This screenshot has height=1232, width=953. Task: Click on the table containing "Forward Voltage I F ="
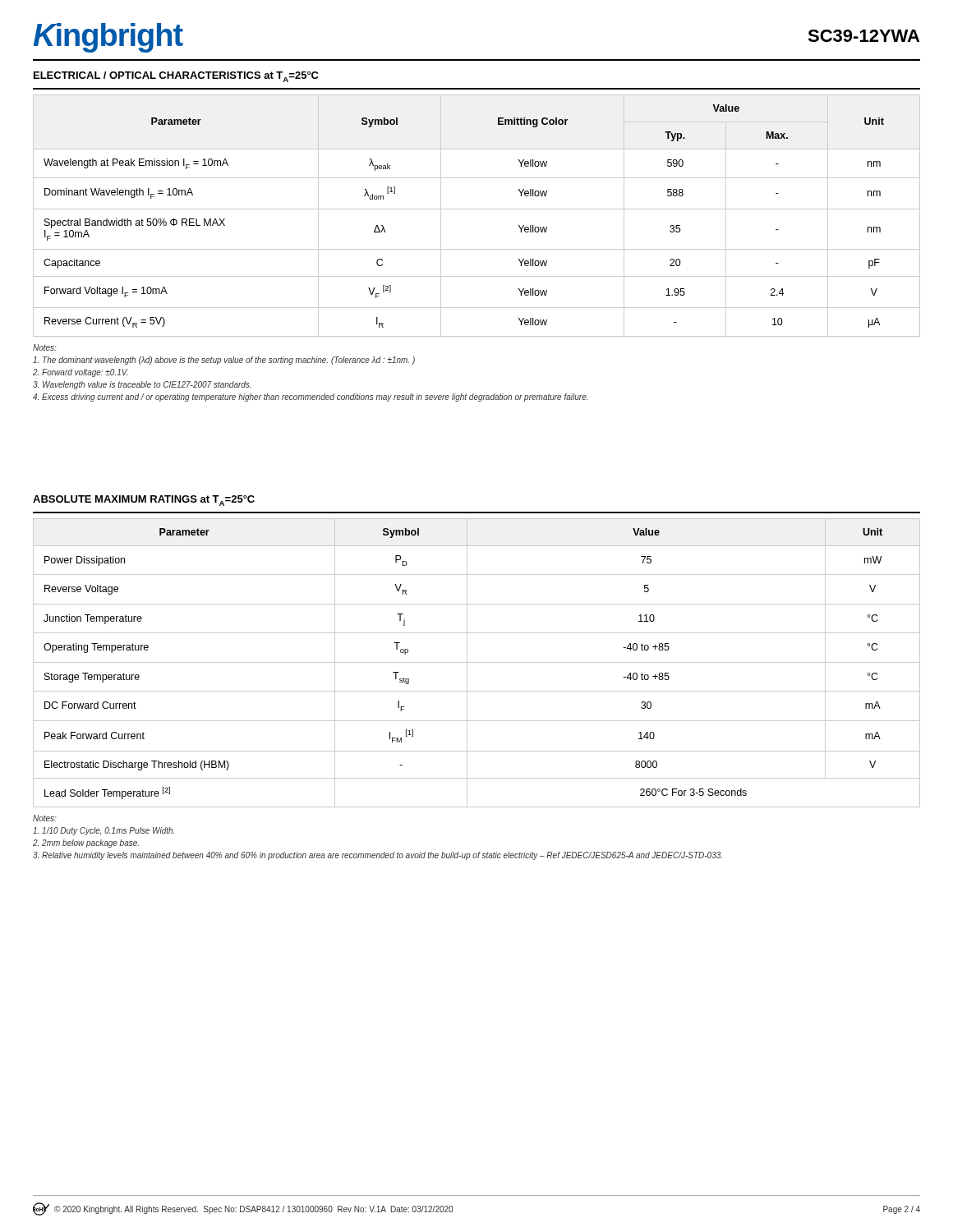tap(476, 216)
